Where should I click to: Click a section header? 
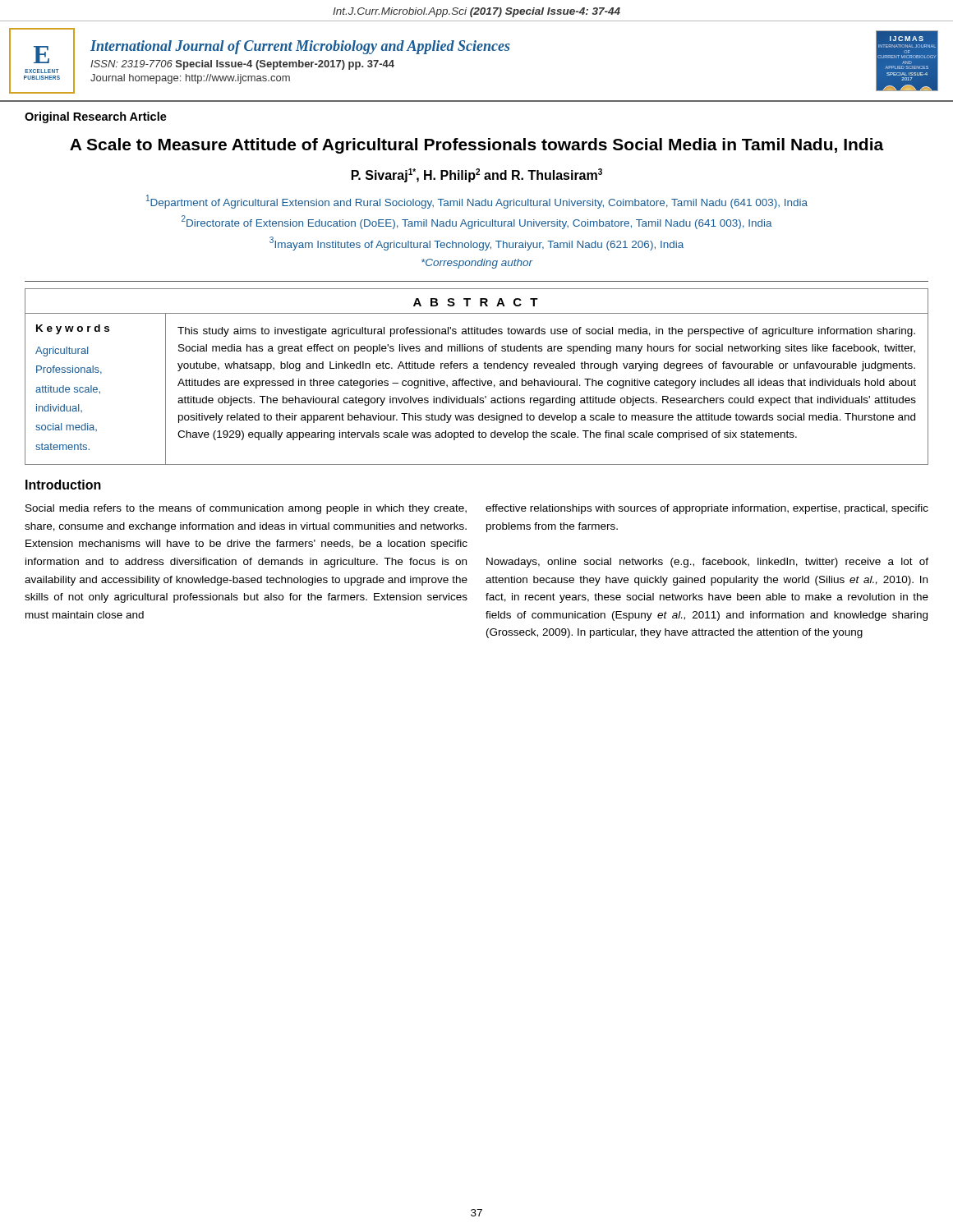pos(63,485)
